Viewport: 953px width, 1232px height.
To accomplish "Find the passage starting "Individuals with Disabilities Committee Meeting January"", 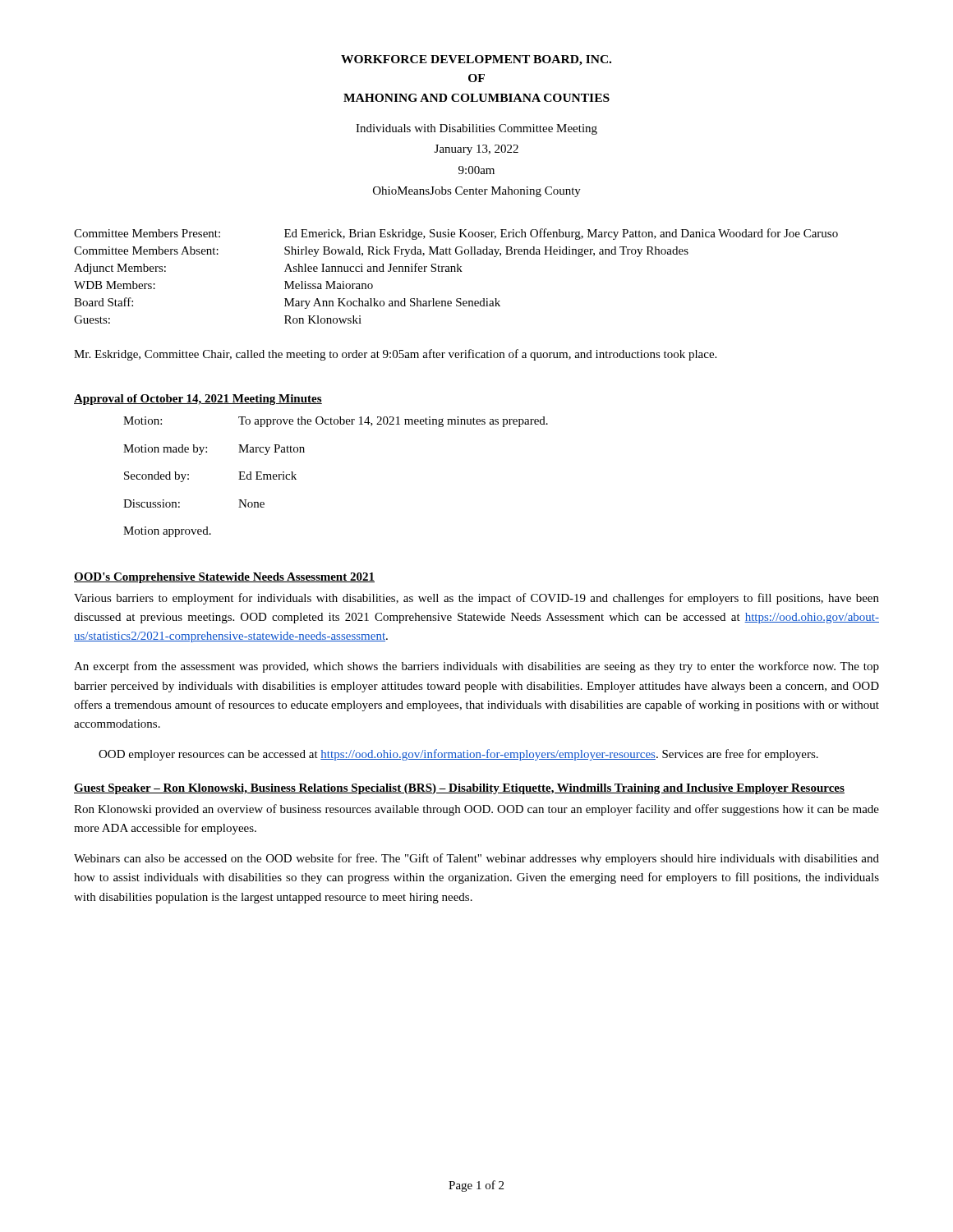I will [x=476, y=159].
